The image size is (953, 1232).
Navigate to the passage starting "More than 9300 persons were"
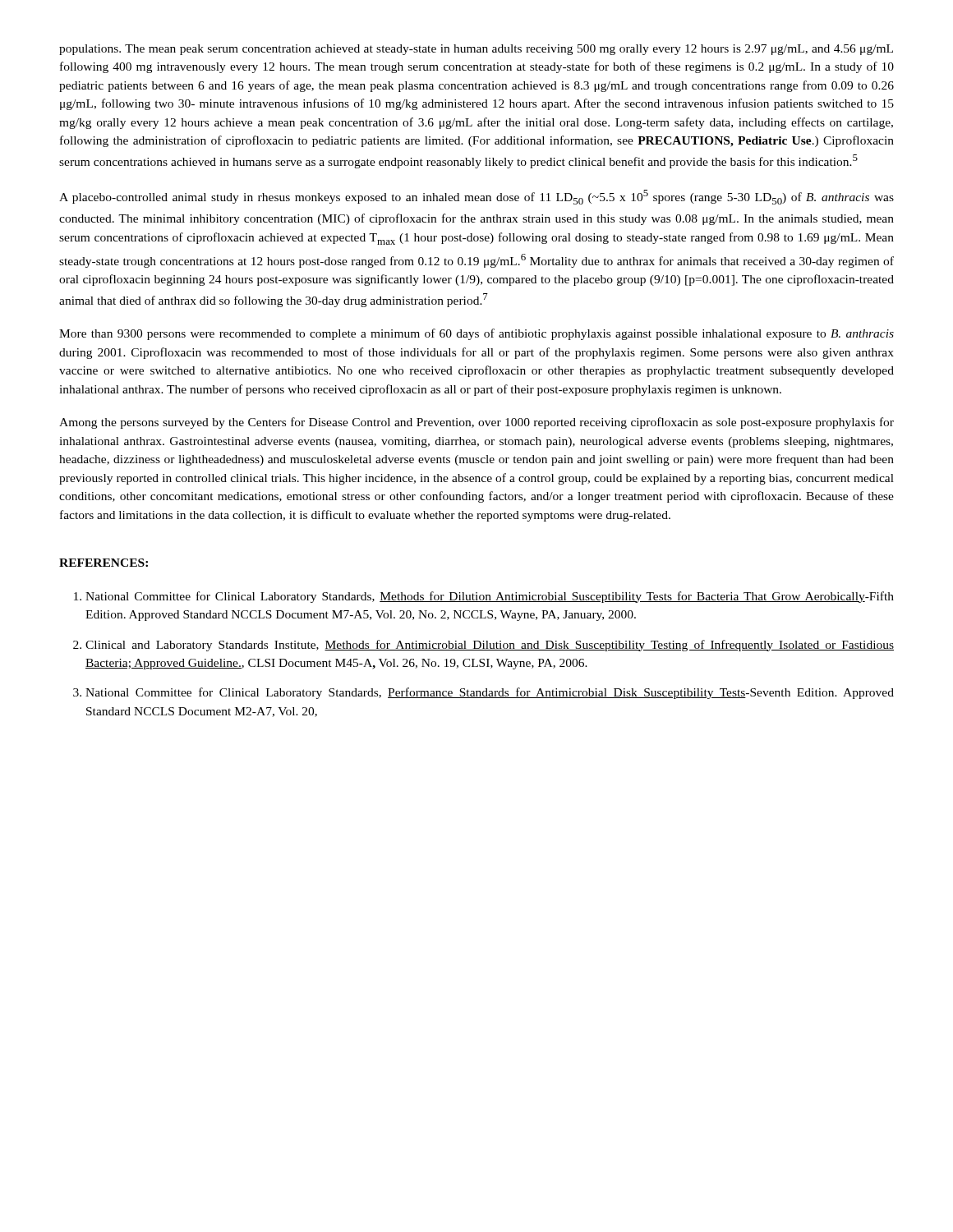[476, 361]
